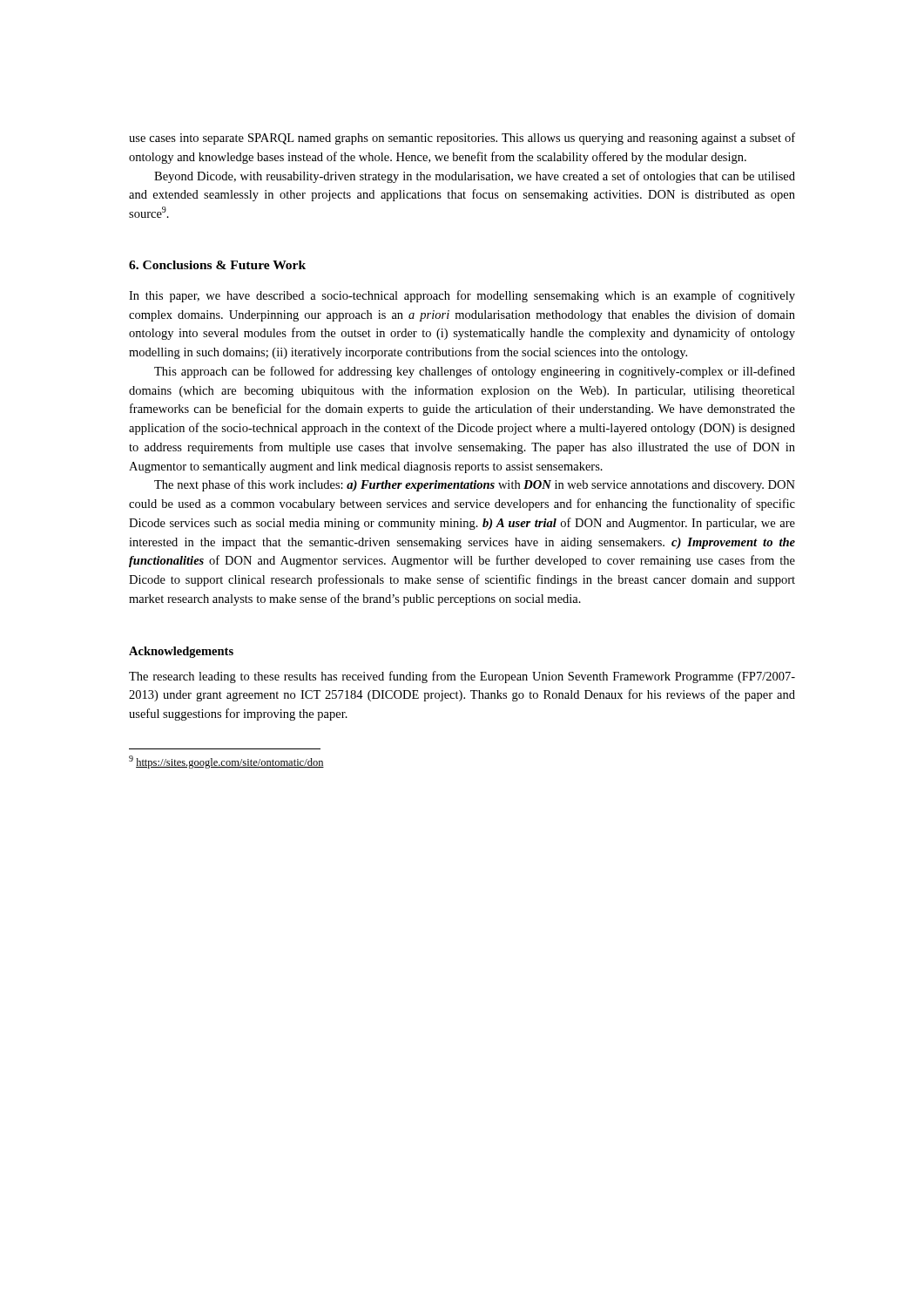Locate the text block that says "The research leading to these results"
Viewport: 924px width, 1307px height.
[462, 695]
